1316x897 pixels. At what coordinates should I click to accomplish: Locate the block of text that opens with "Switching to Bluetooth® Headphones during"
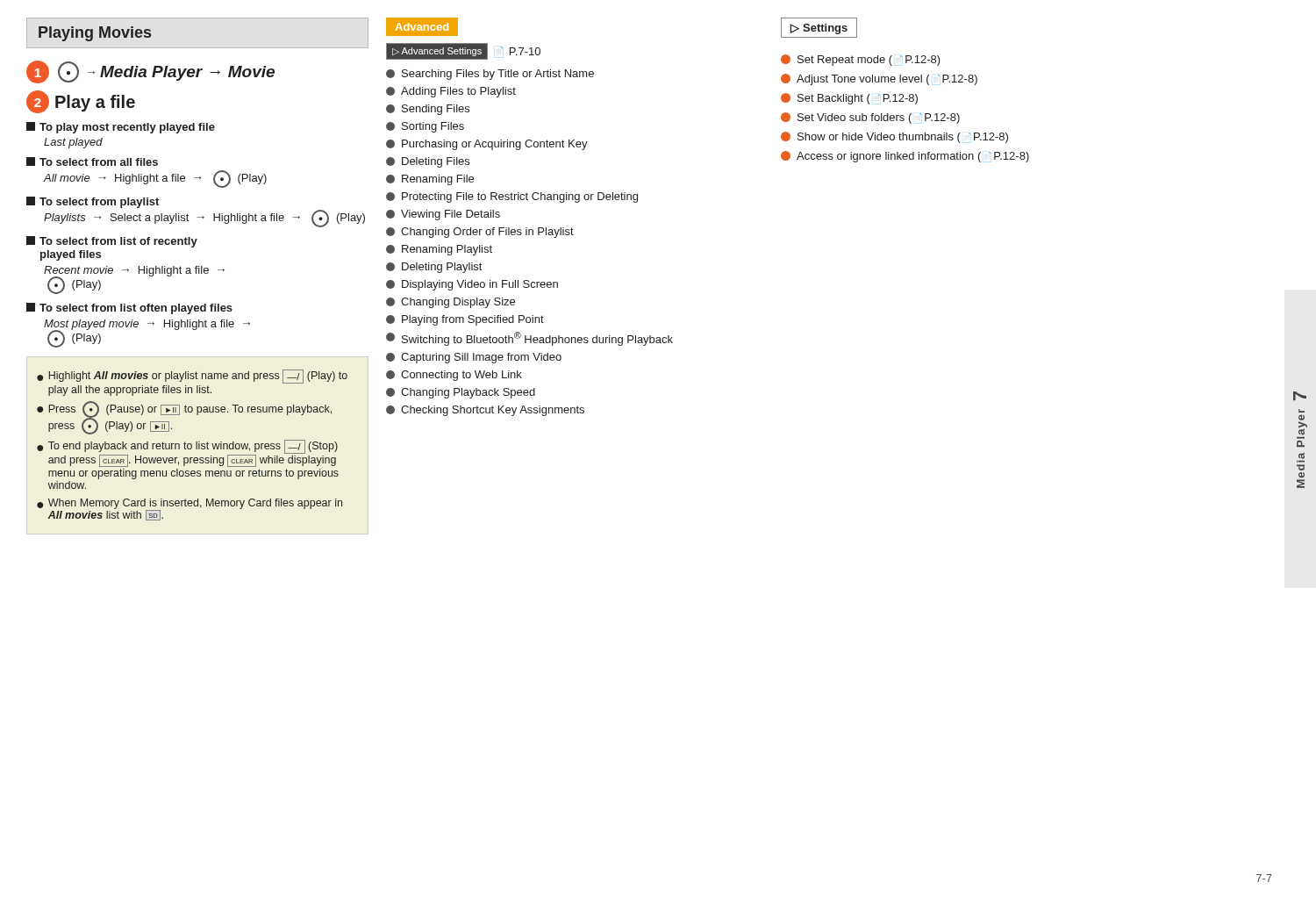[x=529, y=338]
